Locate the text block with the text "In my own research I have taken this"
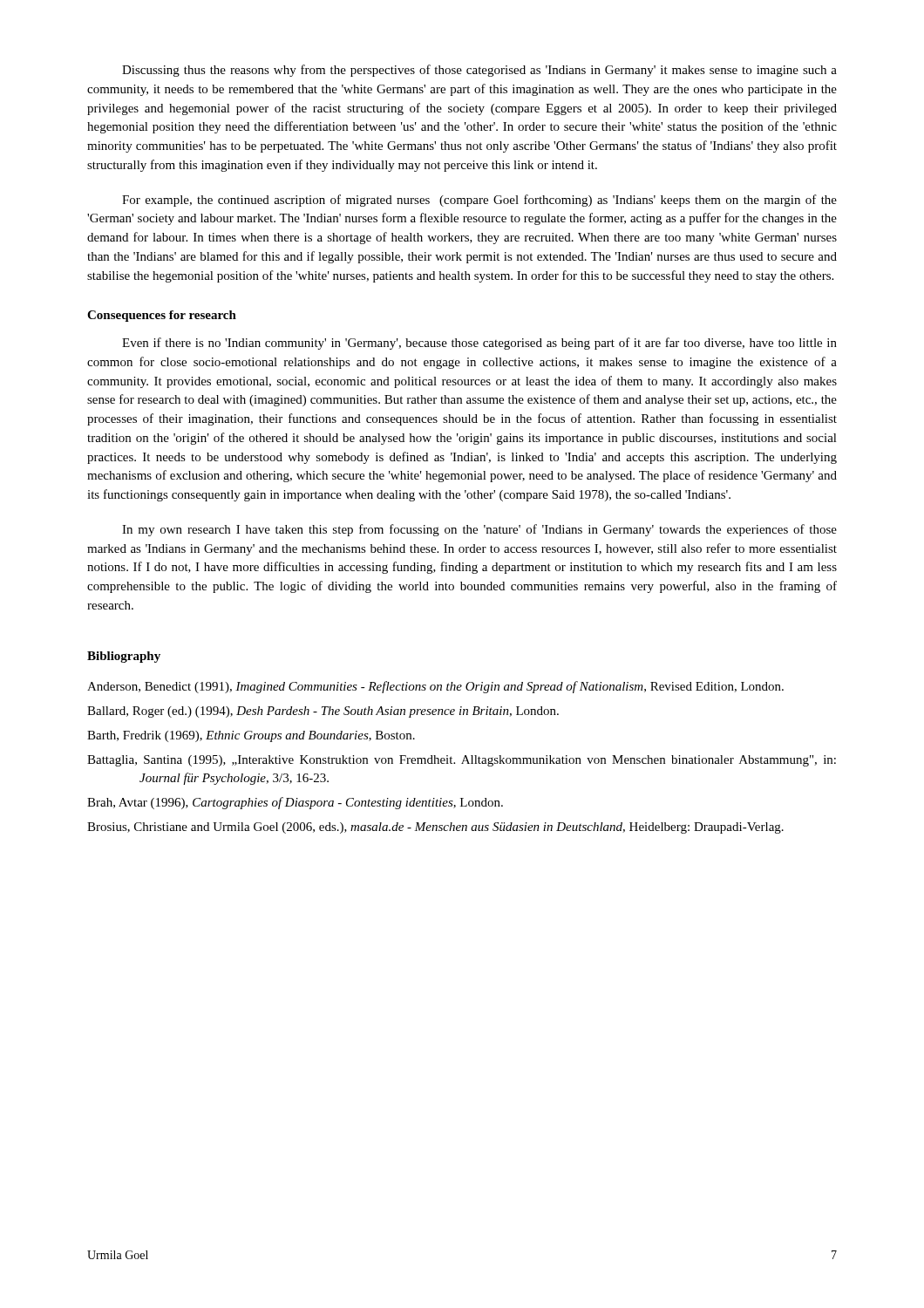Image resolution: width=924 pixels, height=1308 pixels. click(462, 568)
